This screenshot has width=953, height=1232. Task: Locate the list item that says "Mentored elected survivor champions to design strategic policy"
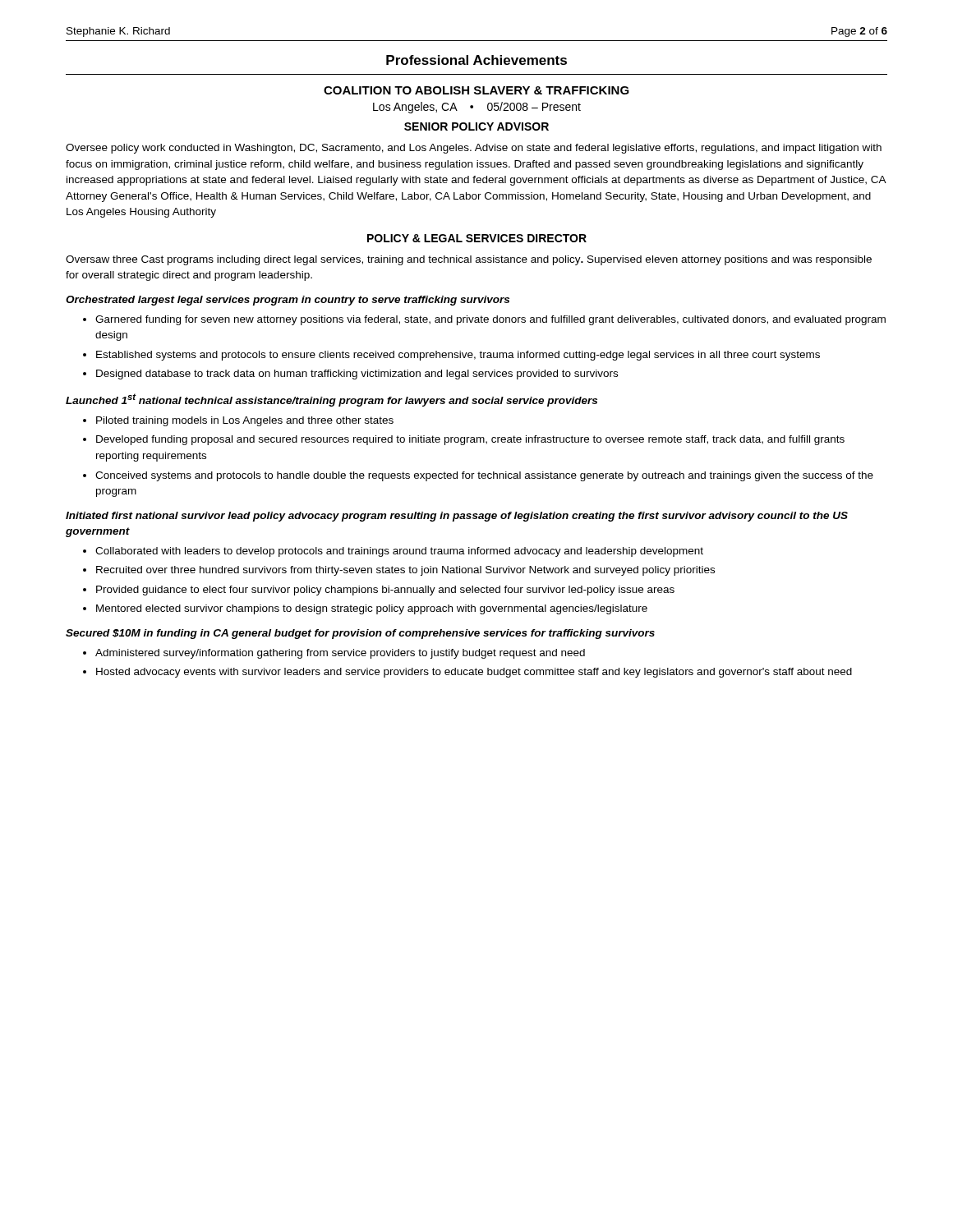[371, 609]
